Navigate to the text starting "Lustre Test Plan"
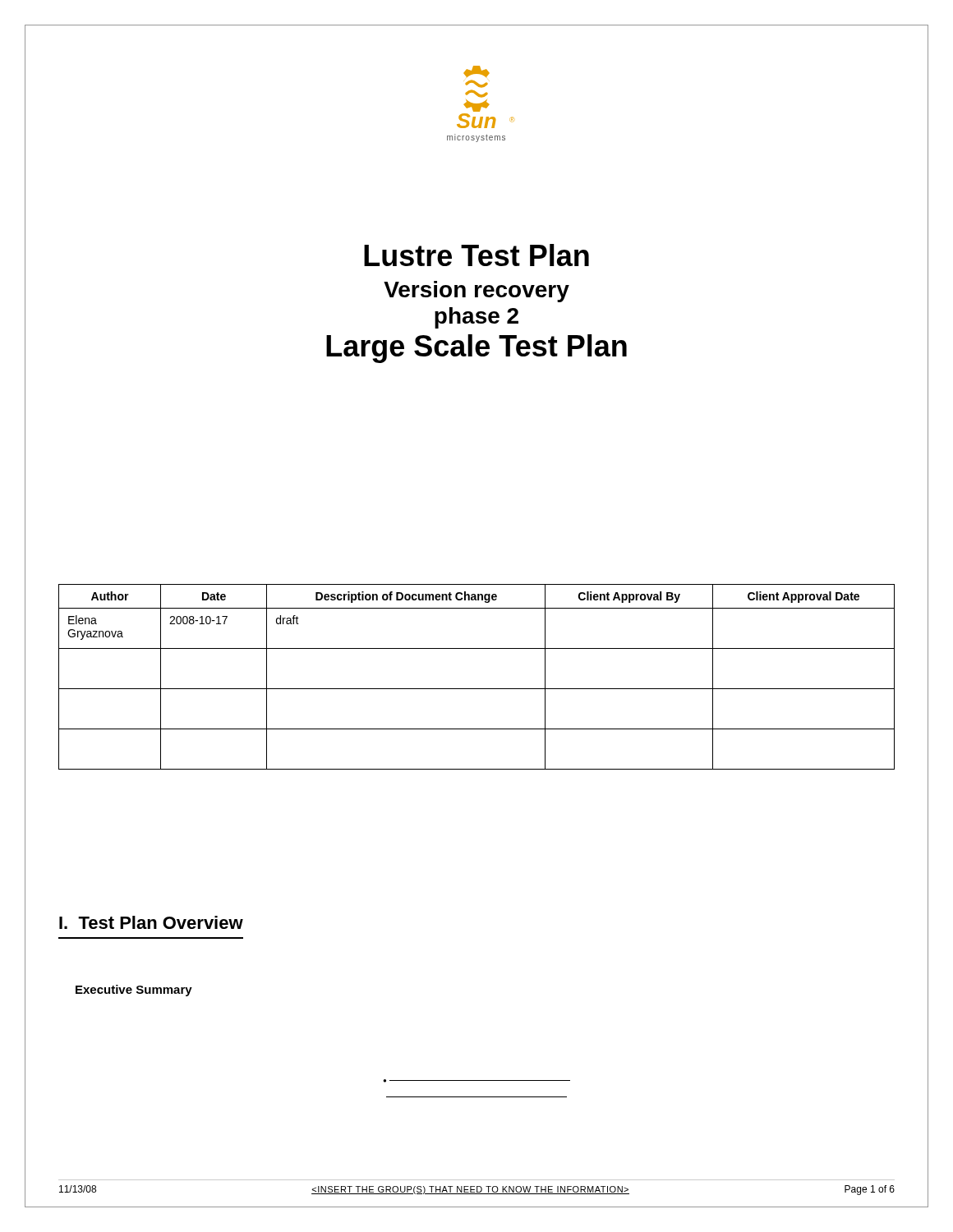The height and width of the screenshot is (1232, 953). tap(476, 301)
